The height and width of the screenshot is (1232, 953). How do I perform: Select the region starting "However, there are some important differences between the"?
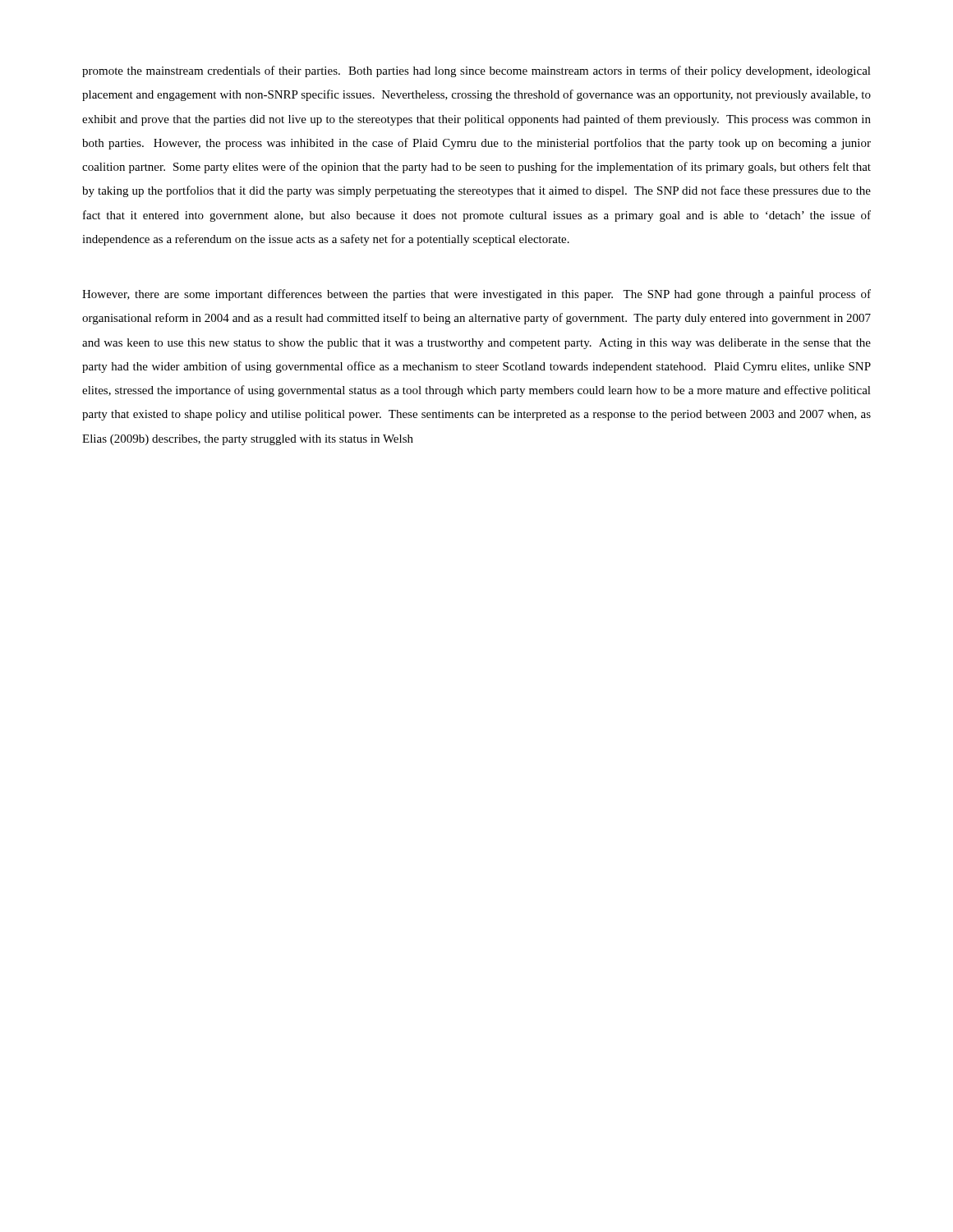coord(476,366)
